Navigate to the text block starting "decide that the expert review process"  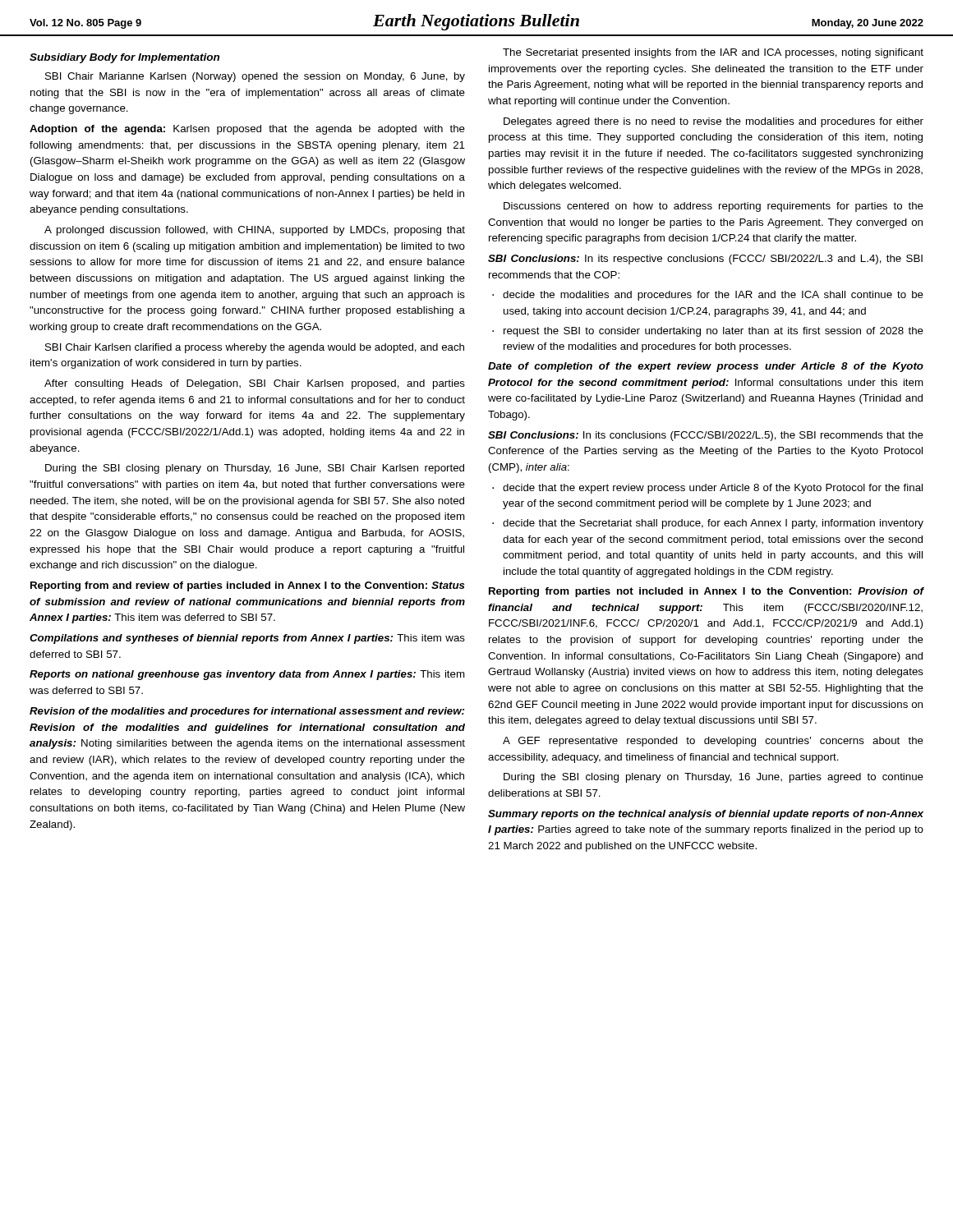tap(713, 495)
